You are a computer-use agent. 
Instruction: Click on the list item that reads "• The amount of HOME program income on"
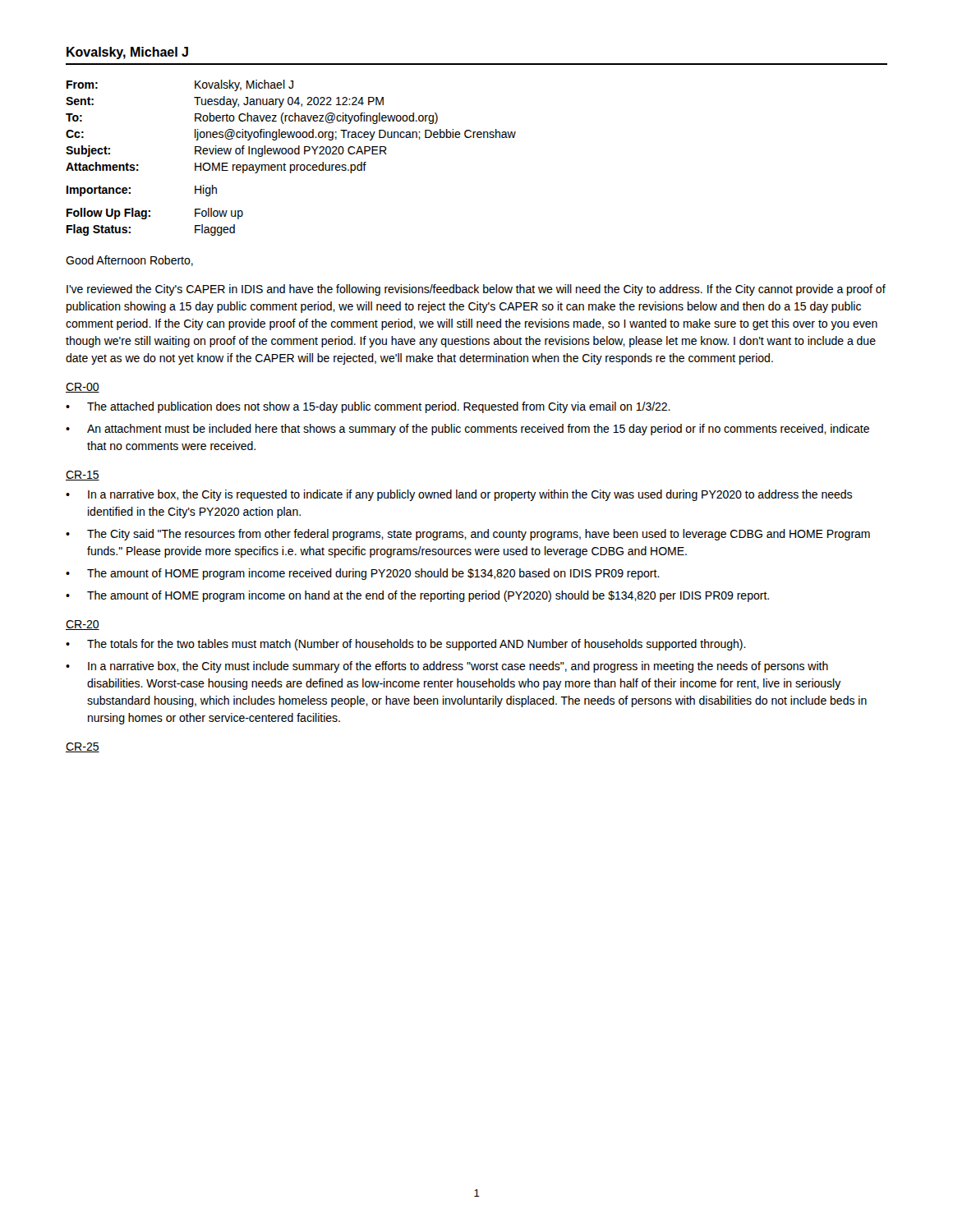[476, 596]
